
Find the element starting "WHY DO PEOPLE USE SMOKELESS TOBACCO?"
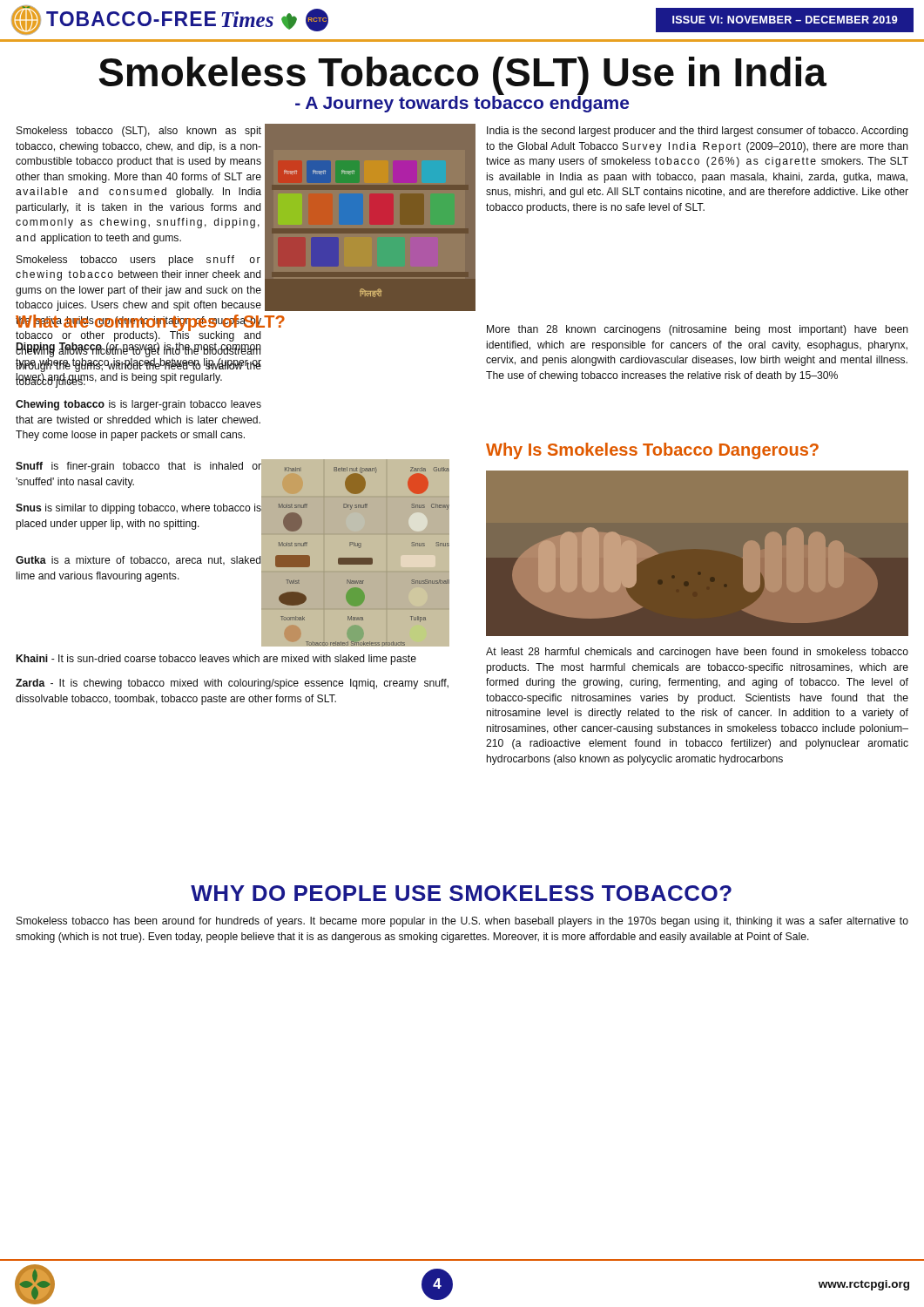[x=462, y=893]
